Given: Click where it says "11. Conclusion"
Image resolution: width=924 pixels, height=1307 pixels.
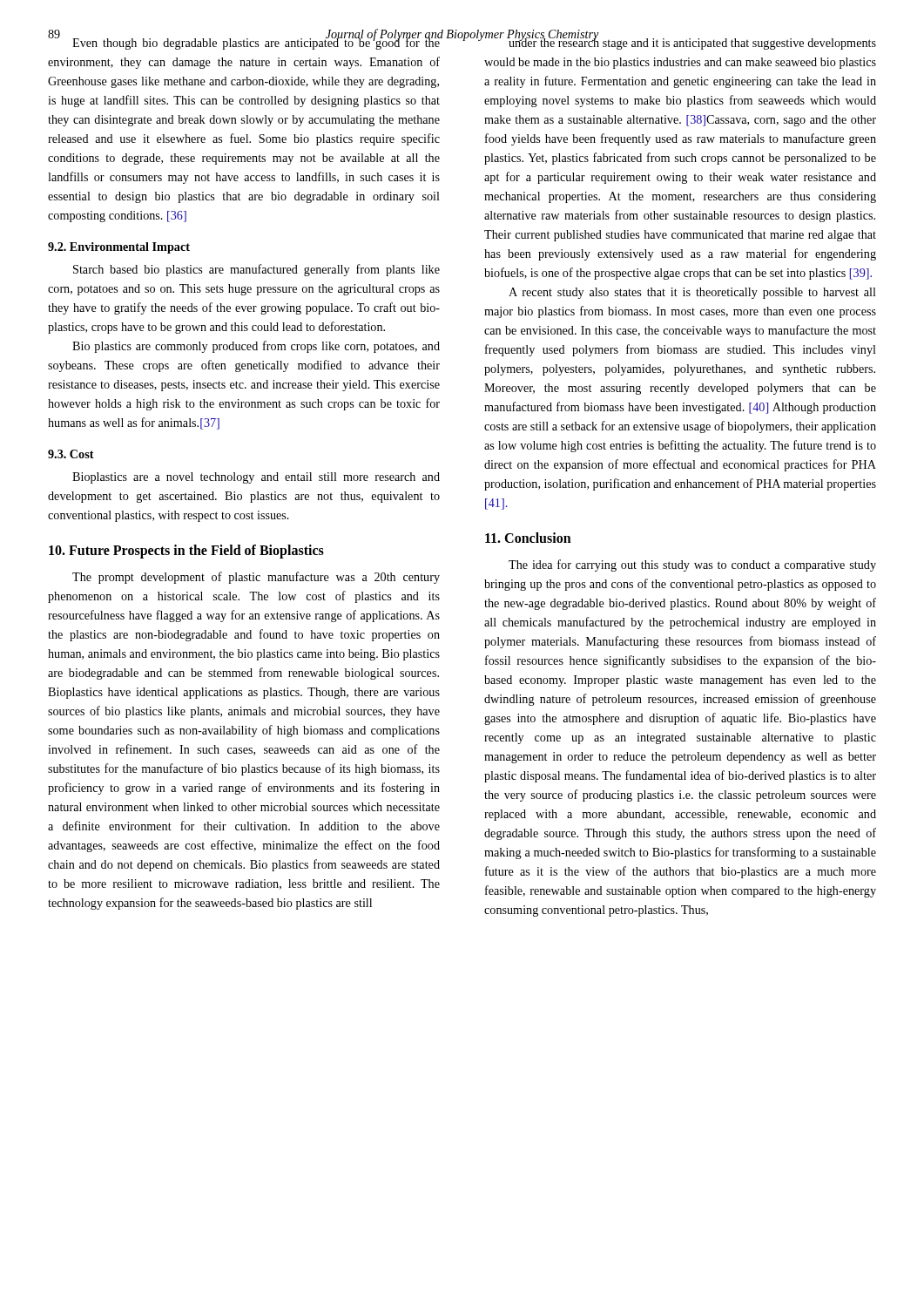Looking at the screenshot, I should tap(528, 538).
